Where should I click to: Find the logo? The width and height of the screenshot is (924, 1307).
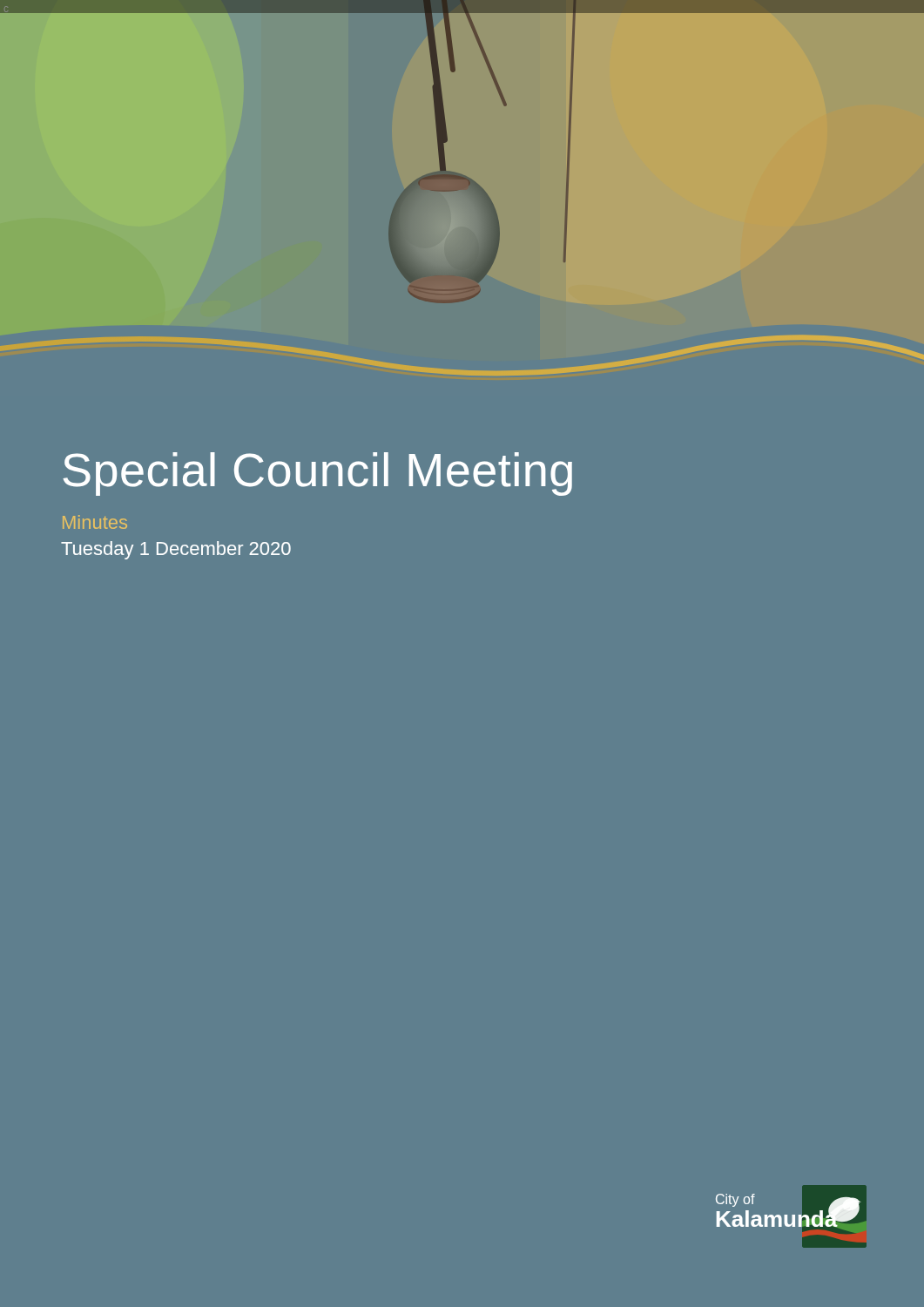[x=793, y=1214]
